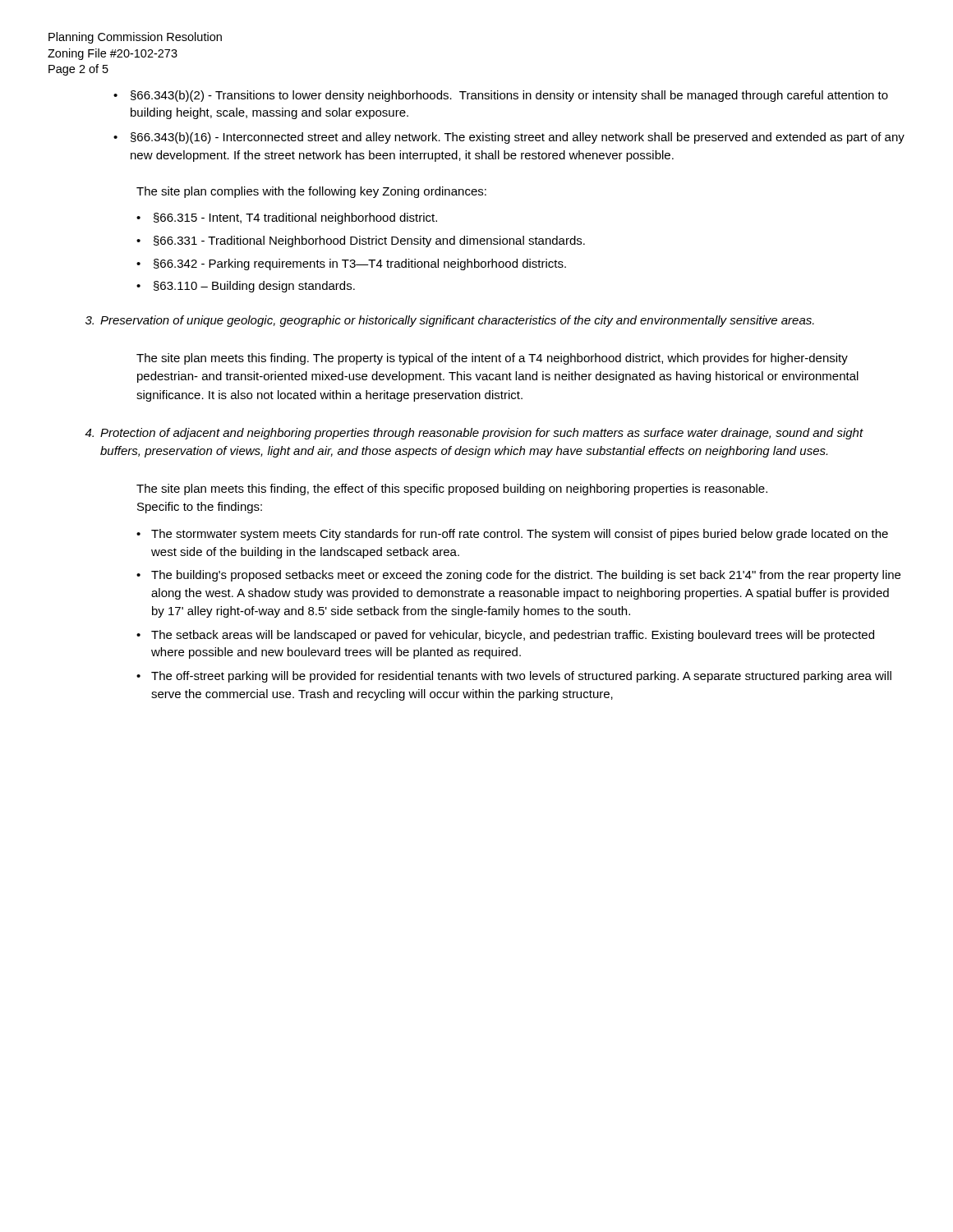
Task: Find the list item with the text "4. Protection of adjacent and neighboring properties through"
Action: pos(476,442)
